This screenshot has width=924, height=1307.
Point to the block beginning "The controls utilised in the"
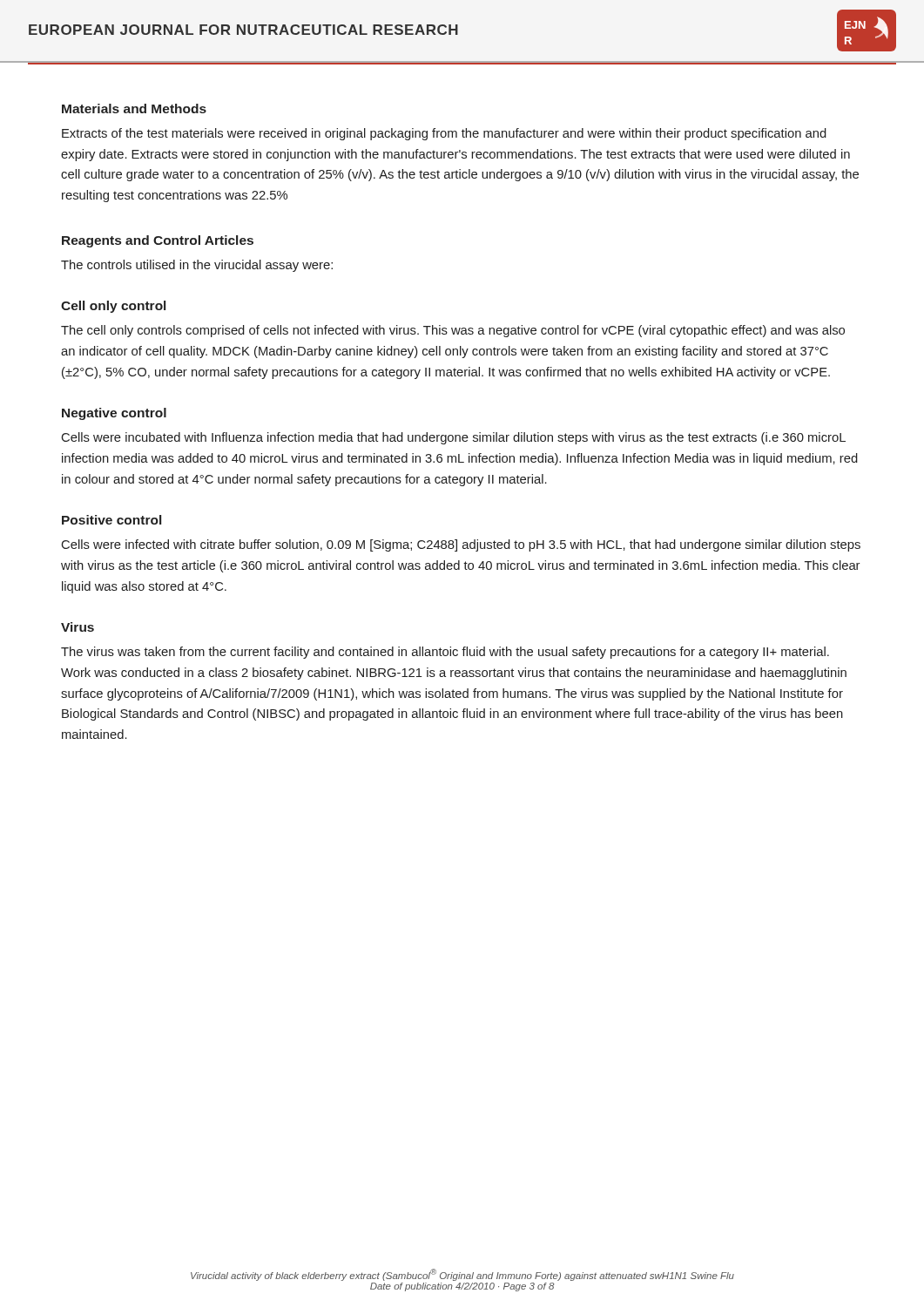[197, 265]
